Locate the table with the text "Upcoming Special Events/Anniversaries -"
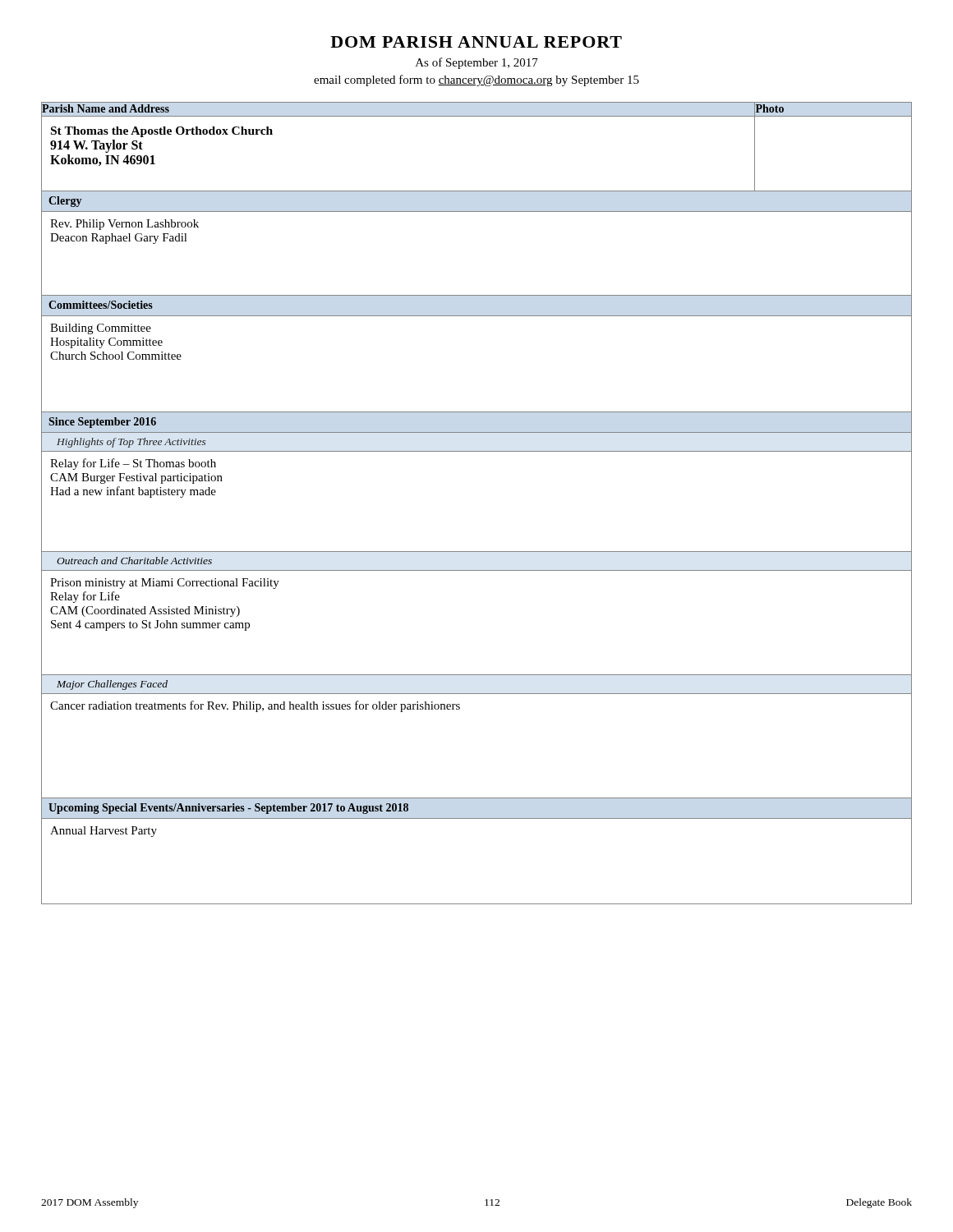 coord(476,503)
